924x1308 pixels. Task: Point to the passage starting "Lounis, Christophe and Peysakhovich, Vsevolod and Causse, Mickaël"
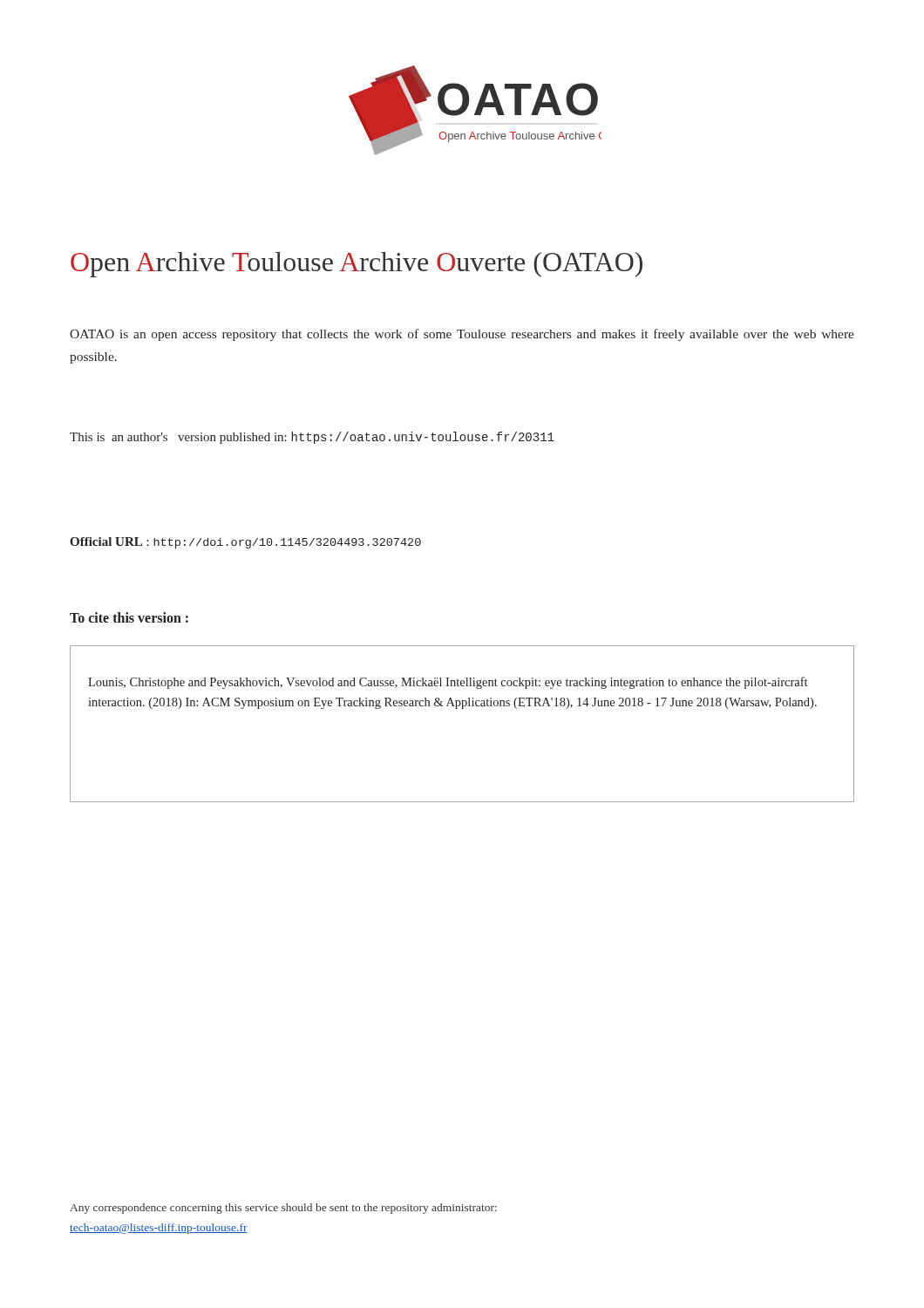(453, 692)
